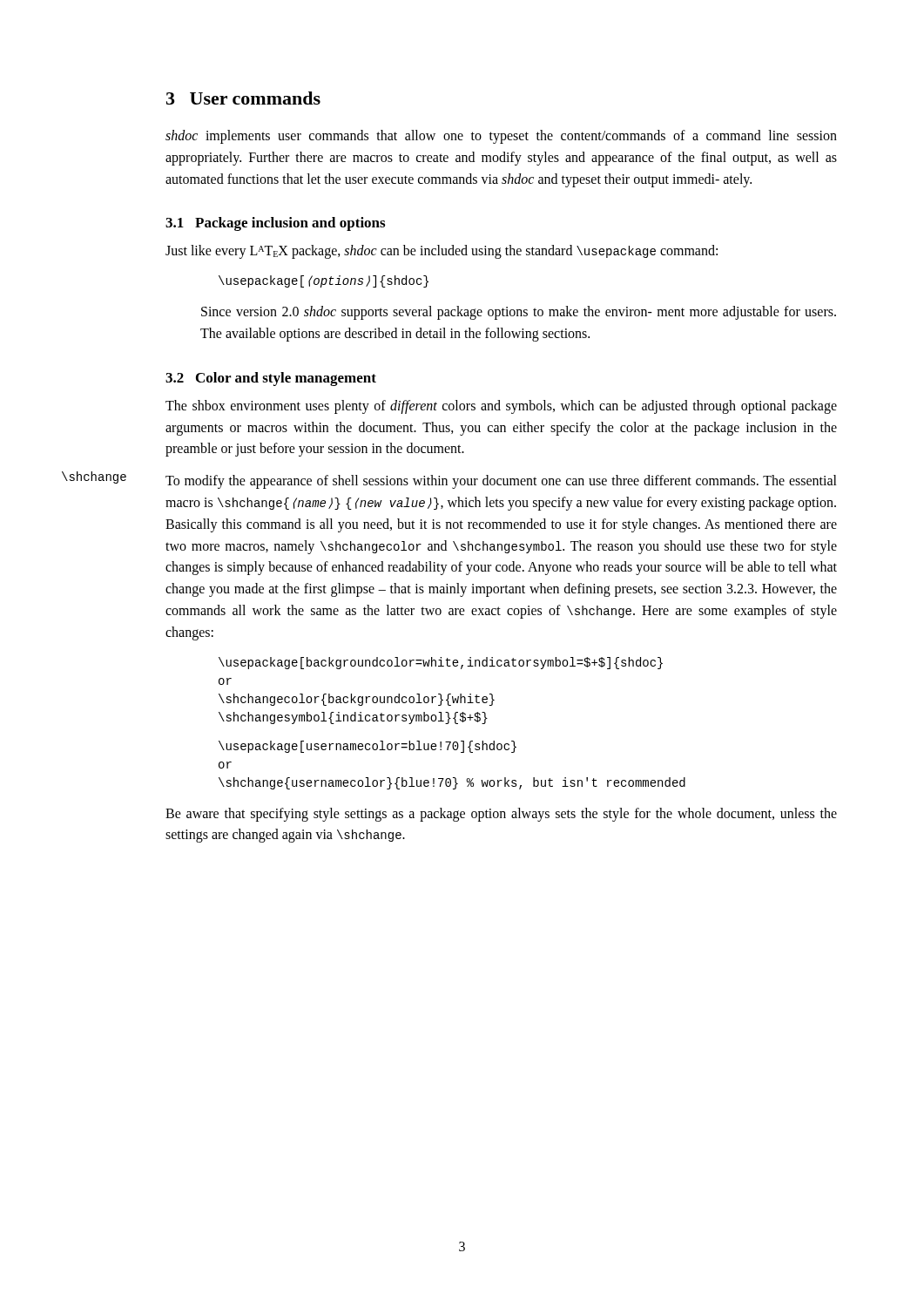Click the passage that begins "\usepackage[backgroundcolor=white,indicatorsymbol=$+$]{shdoc} or \shchangecolor{backgroundcolor}{white}"

coord(441,663)
